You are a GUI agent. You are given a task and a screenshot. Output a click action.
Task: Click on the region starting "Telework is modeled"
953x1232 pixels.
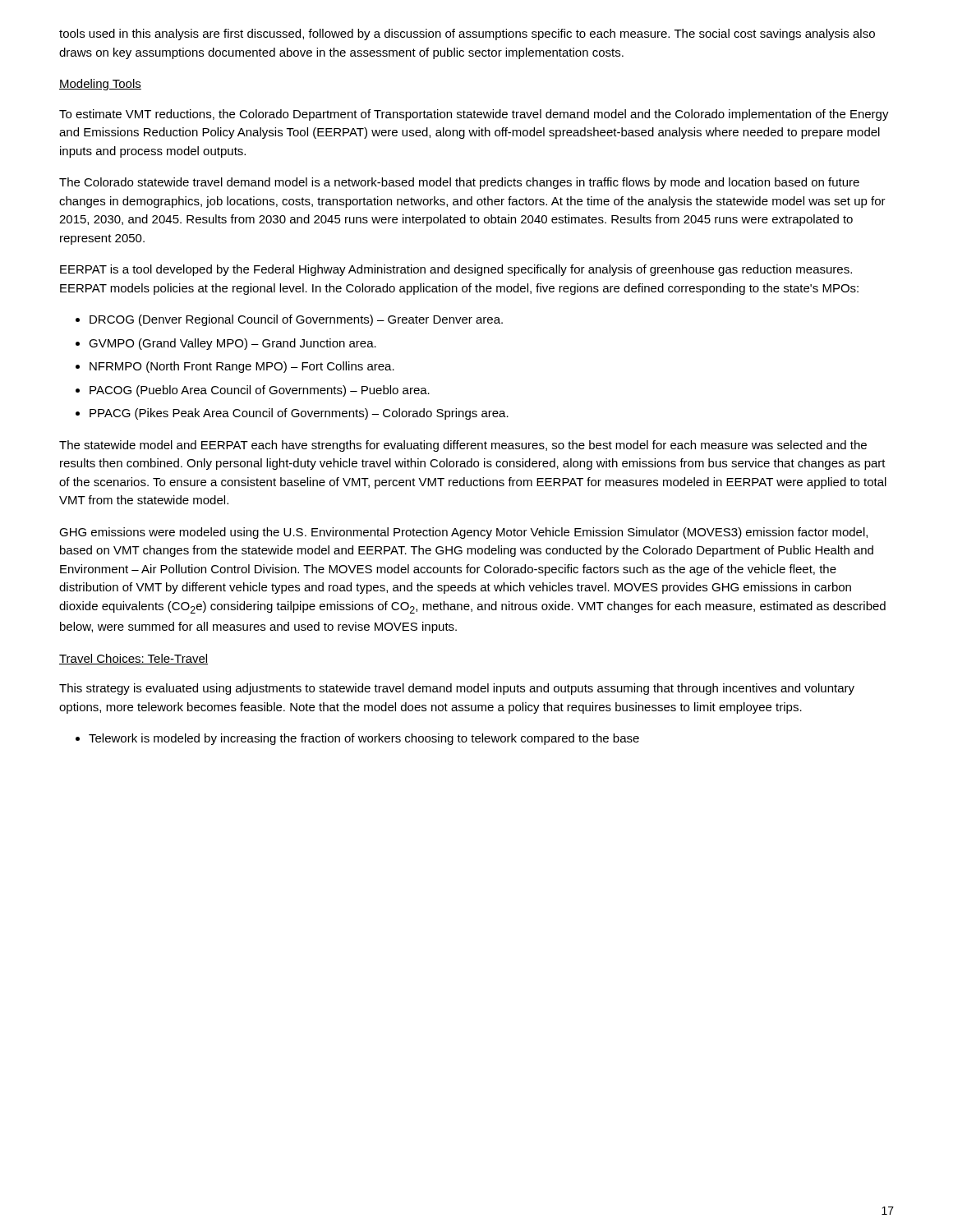pyautogui.click(x=491, y=739)
